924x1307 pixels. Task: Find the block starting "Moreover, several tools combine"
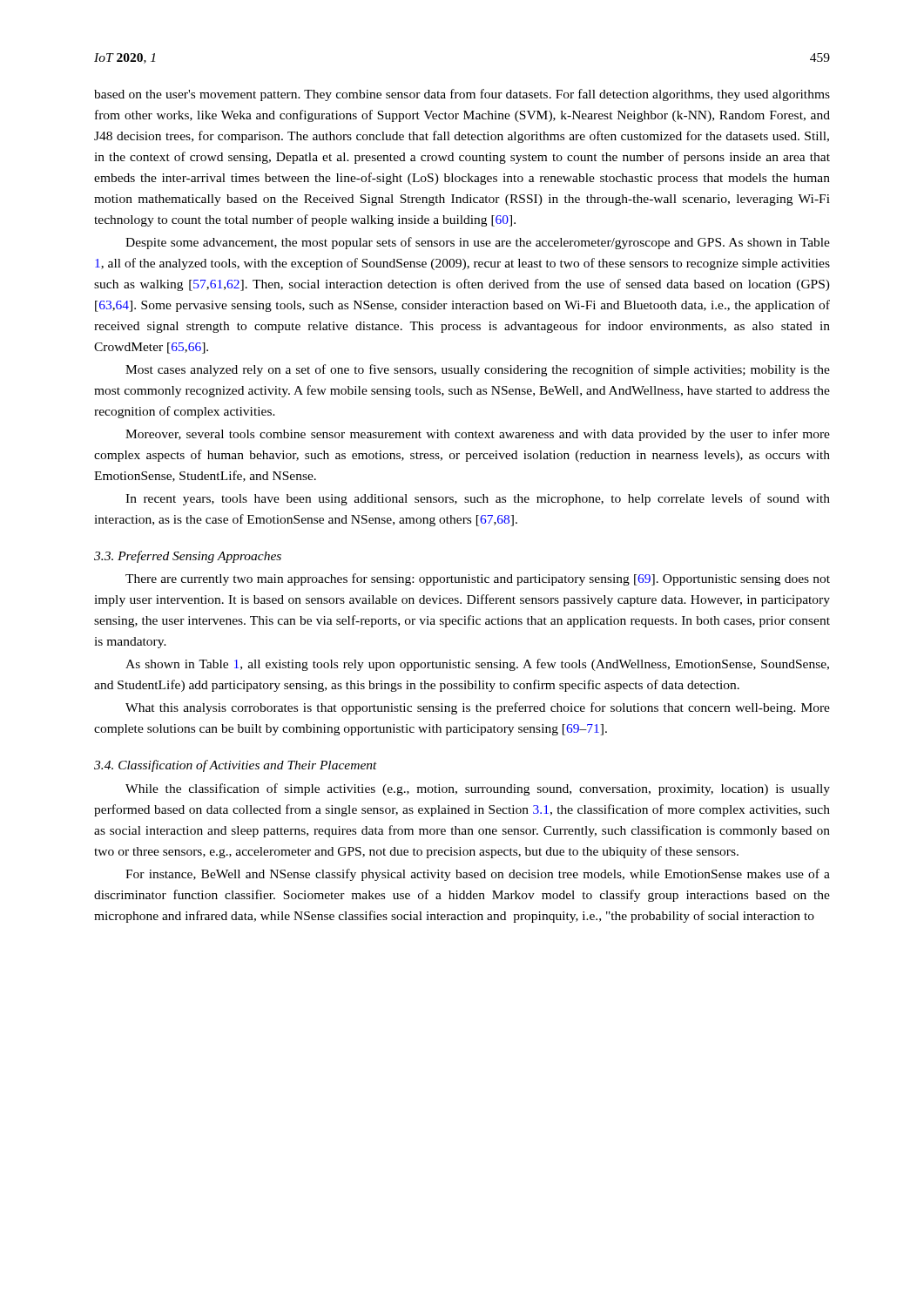point(462,455)
